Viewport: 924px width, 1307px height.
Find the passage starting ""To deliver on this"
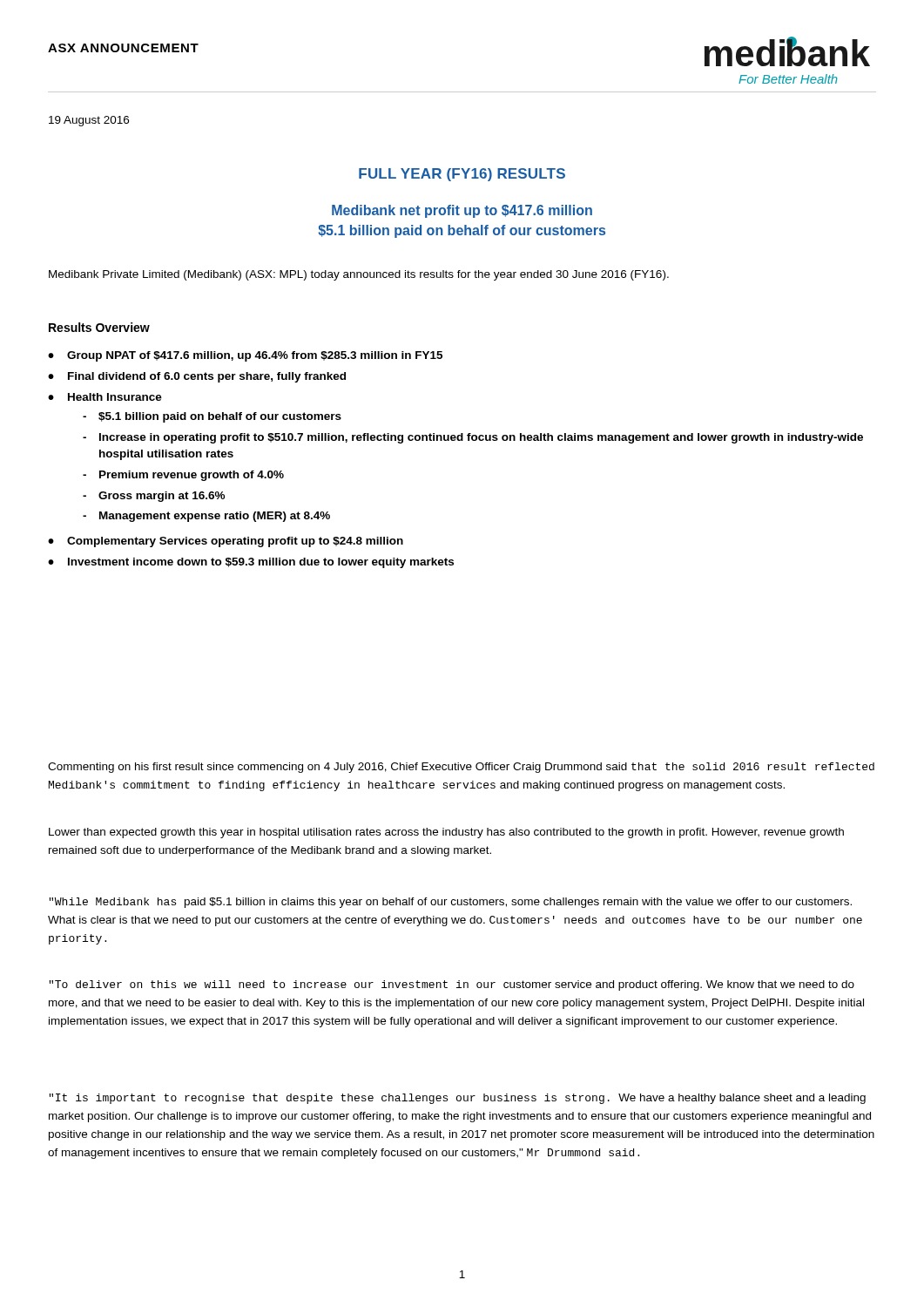456,1002
